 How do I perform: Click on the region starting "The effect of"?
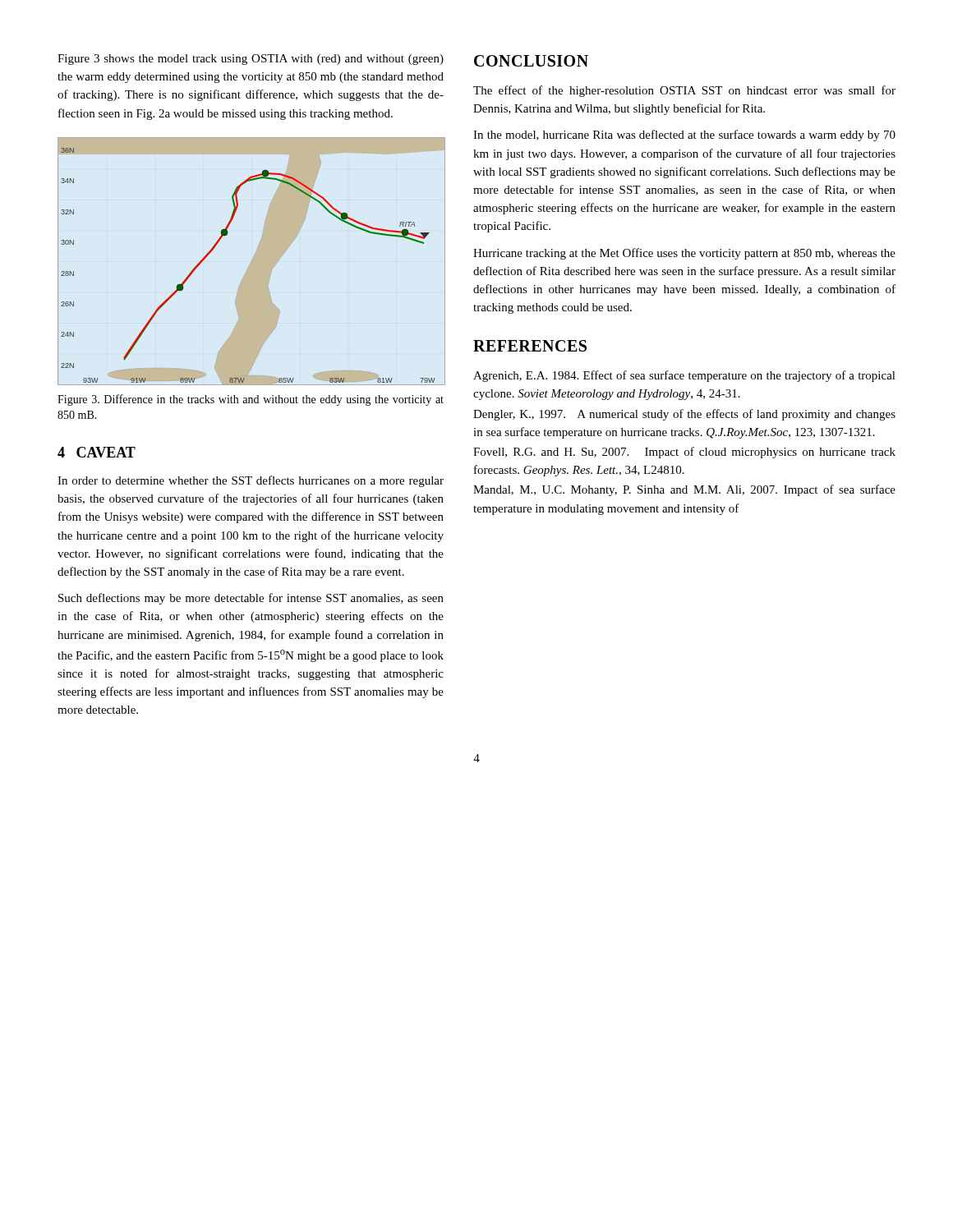point(684,99)
